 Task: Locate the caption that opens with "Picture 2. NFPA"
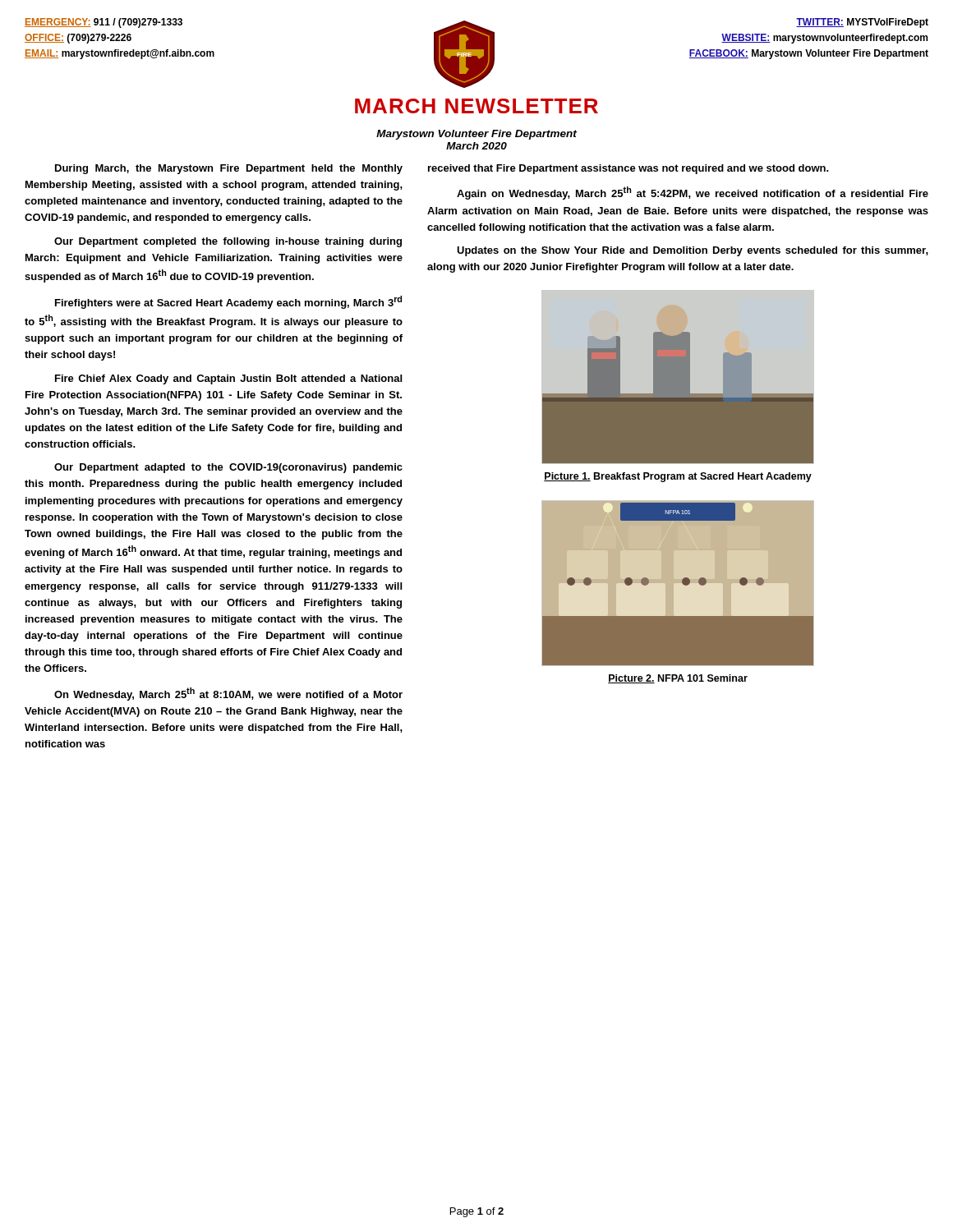(678, 678)
